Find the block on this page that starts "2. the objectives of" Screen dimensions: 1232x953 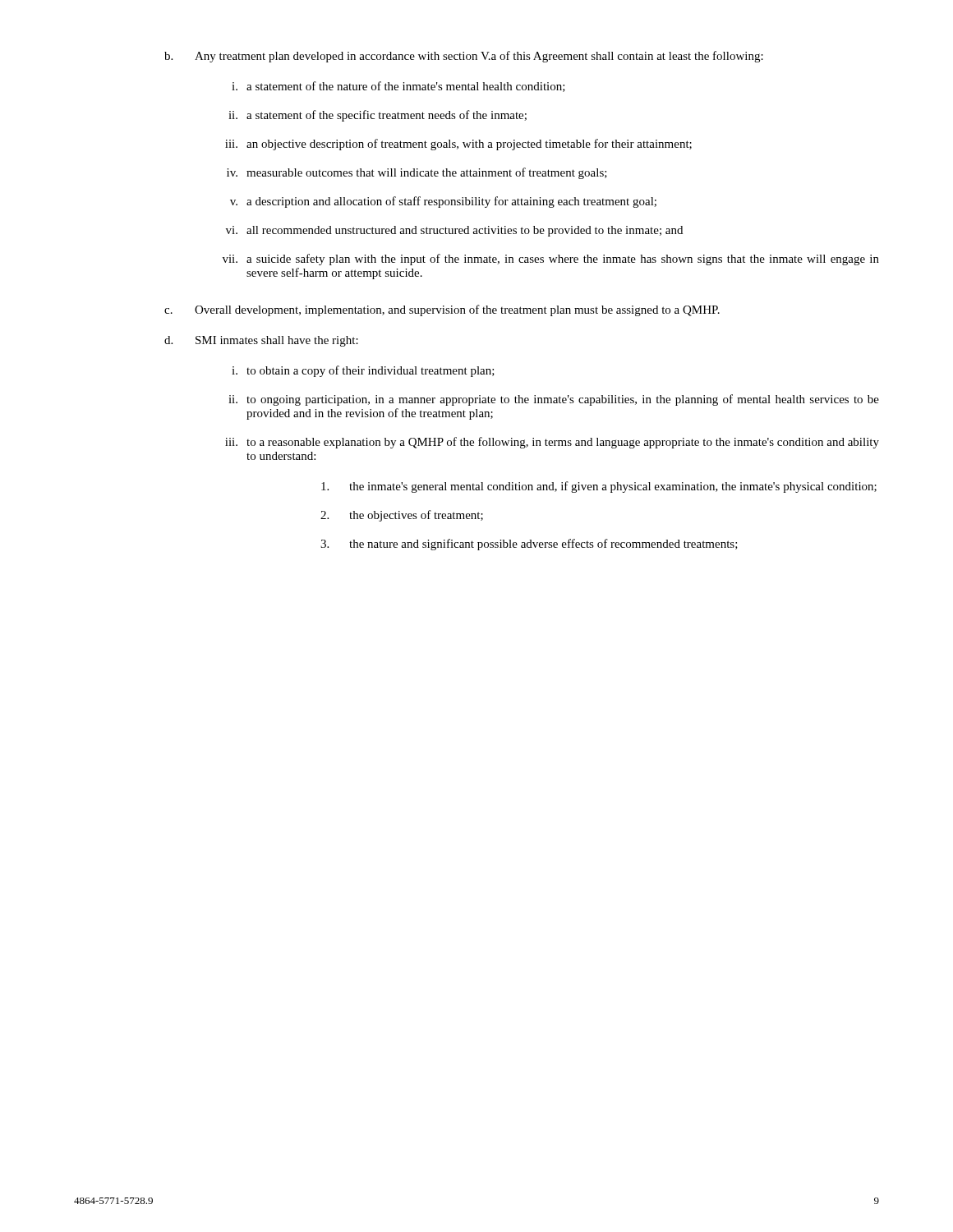(402, 516)
